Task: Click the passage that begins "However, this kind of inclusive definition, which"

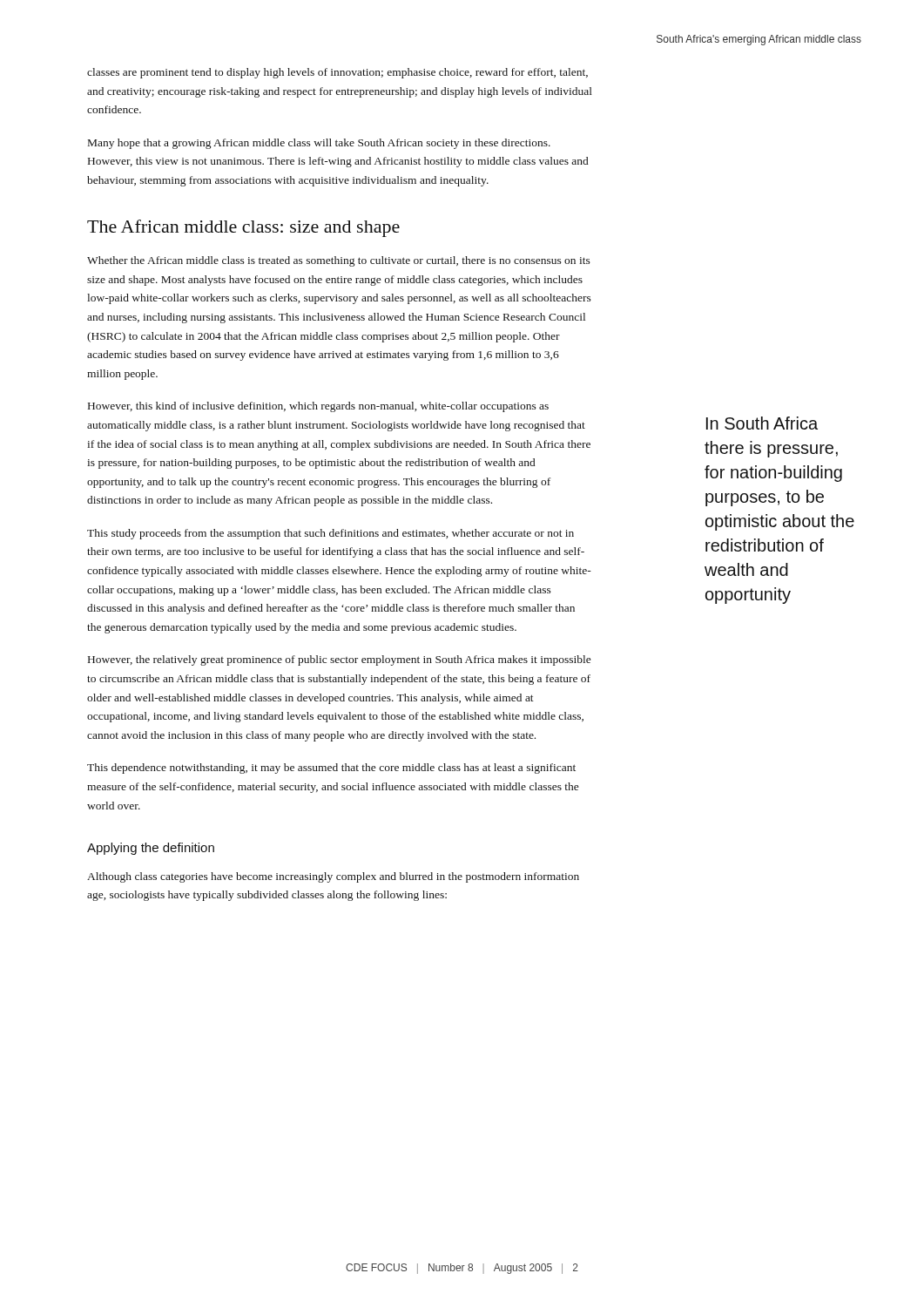Action: click(x=339, y=453)
